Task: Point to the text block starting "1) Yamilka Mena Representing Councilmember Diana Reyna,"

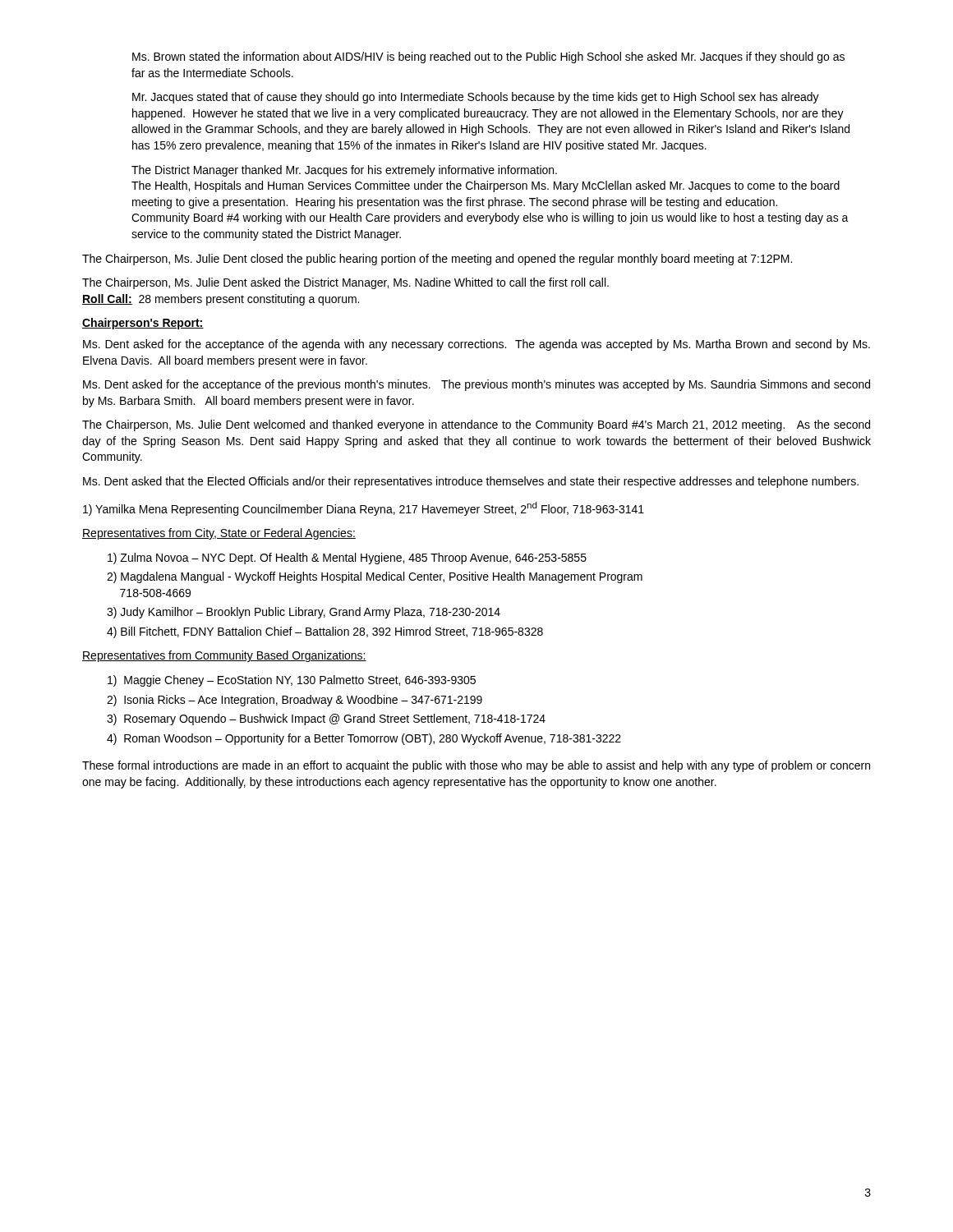Action: [x=476, y=508]
